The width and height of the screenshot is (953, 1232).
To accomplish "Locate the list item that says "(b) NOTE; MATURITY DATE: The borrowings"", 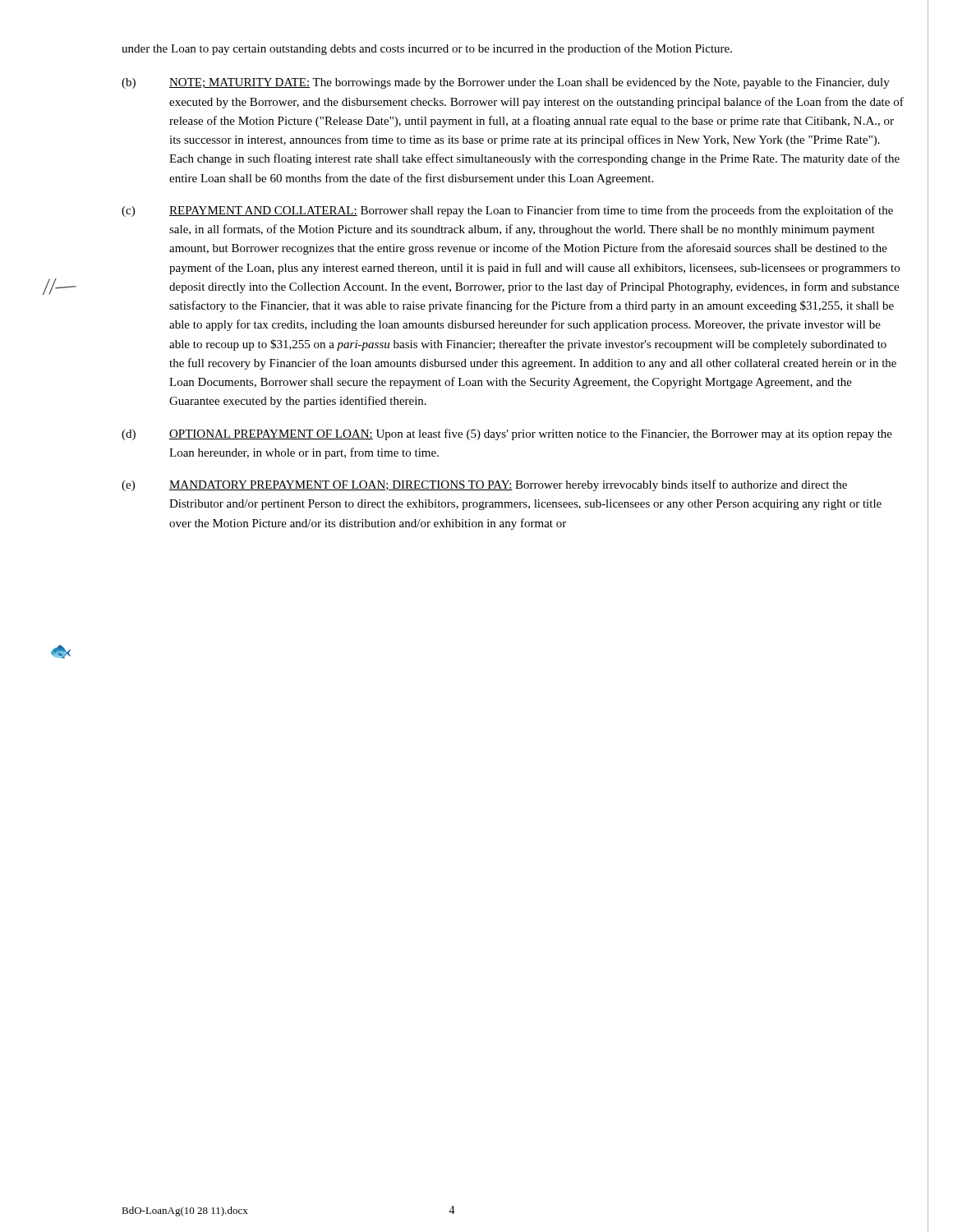I will pyautogui.click(x=513, y=131).
